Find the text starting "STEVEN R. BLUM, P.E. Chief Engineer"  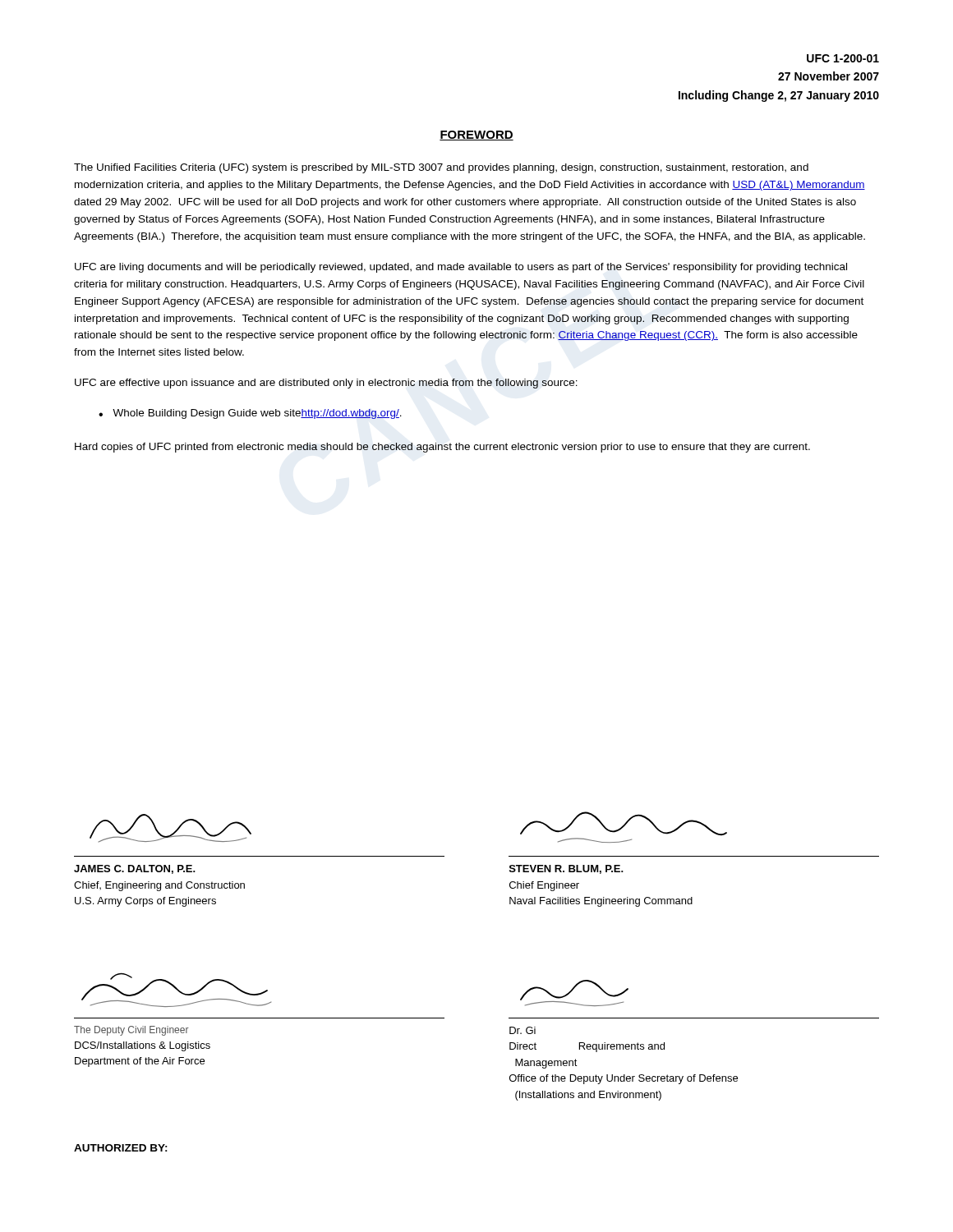[601, 885]
